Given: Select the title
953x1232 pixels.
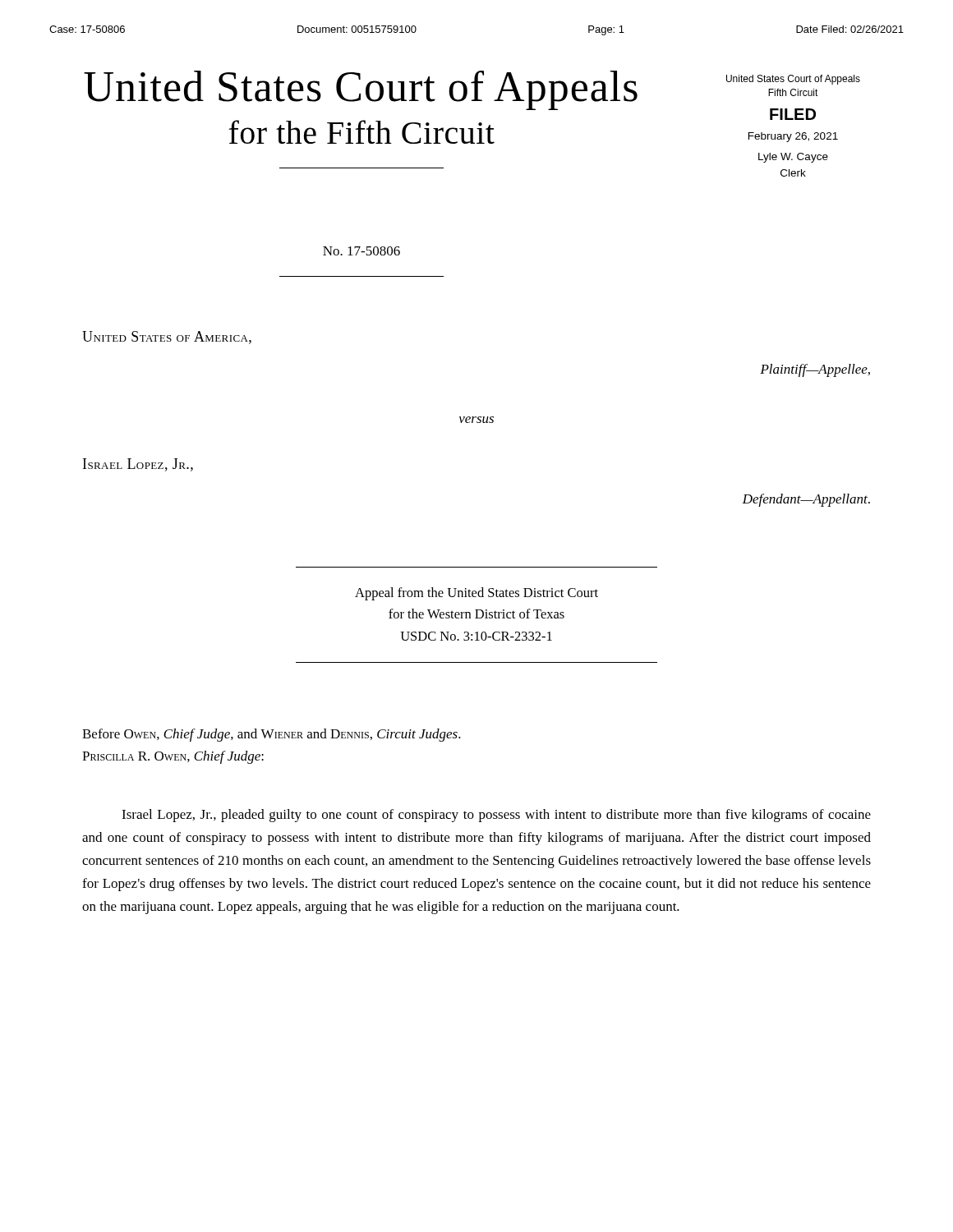Looking at the screenshot, I should coord(361,115).
